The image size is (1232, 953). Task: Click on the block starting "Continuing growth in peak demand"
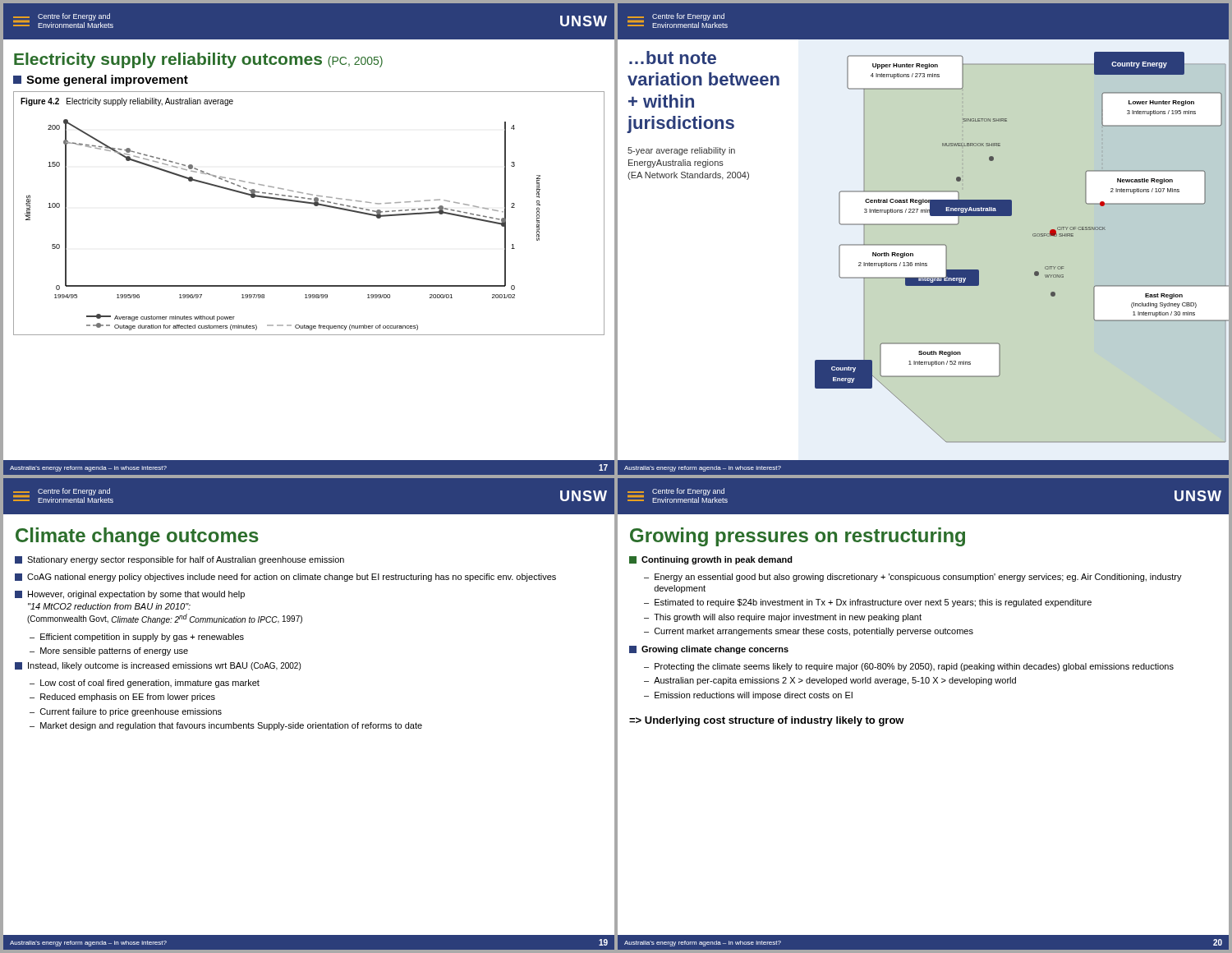click(x=711, y=560)
